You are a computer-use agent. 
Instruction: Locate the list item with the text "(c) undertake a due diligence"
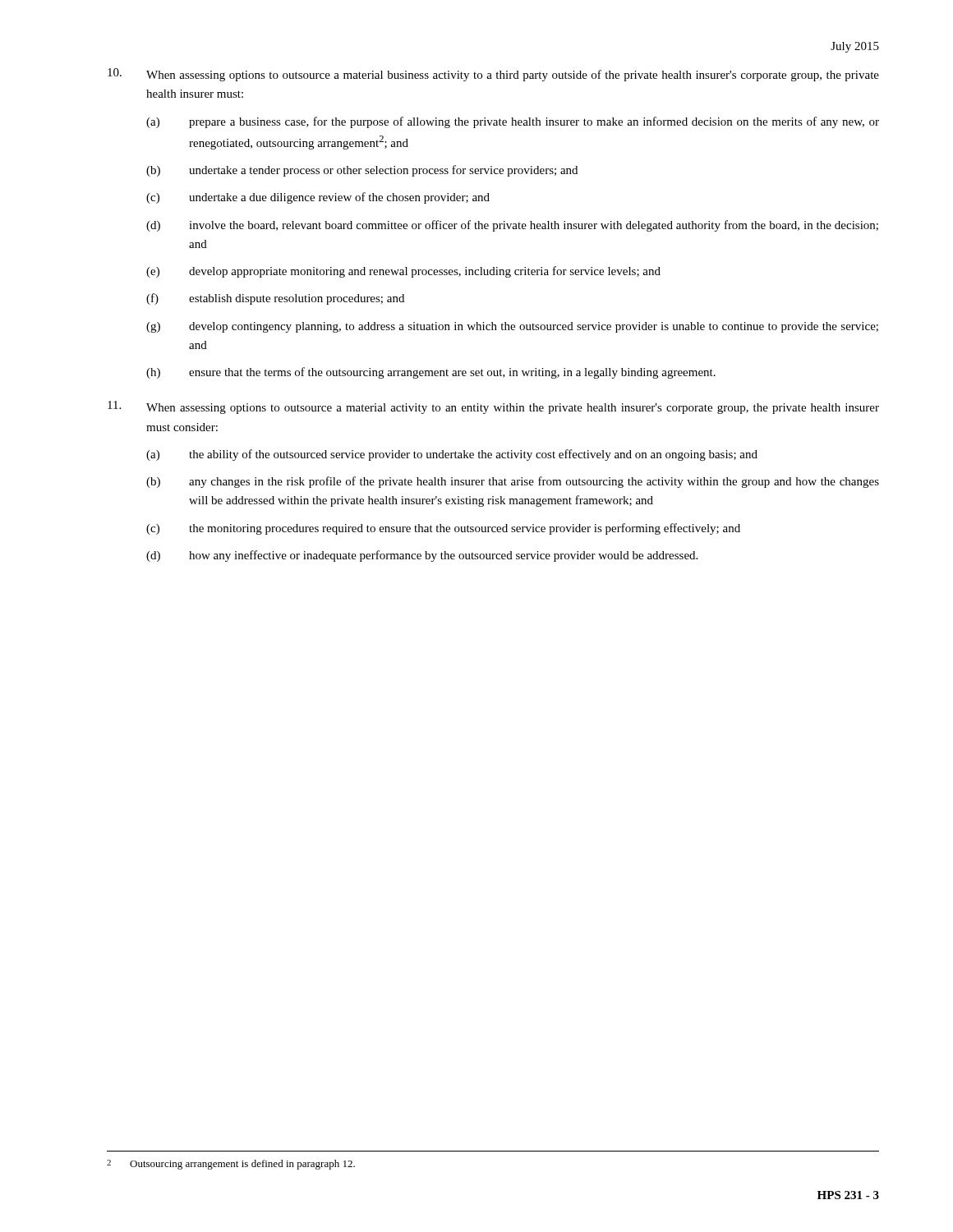[x=318, y=198]
